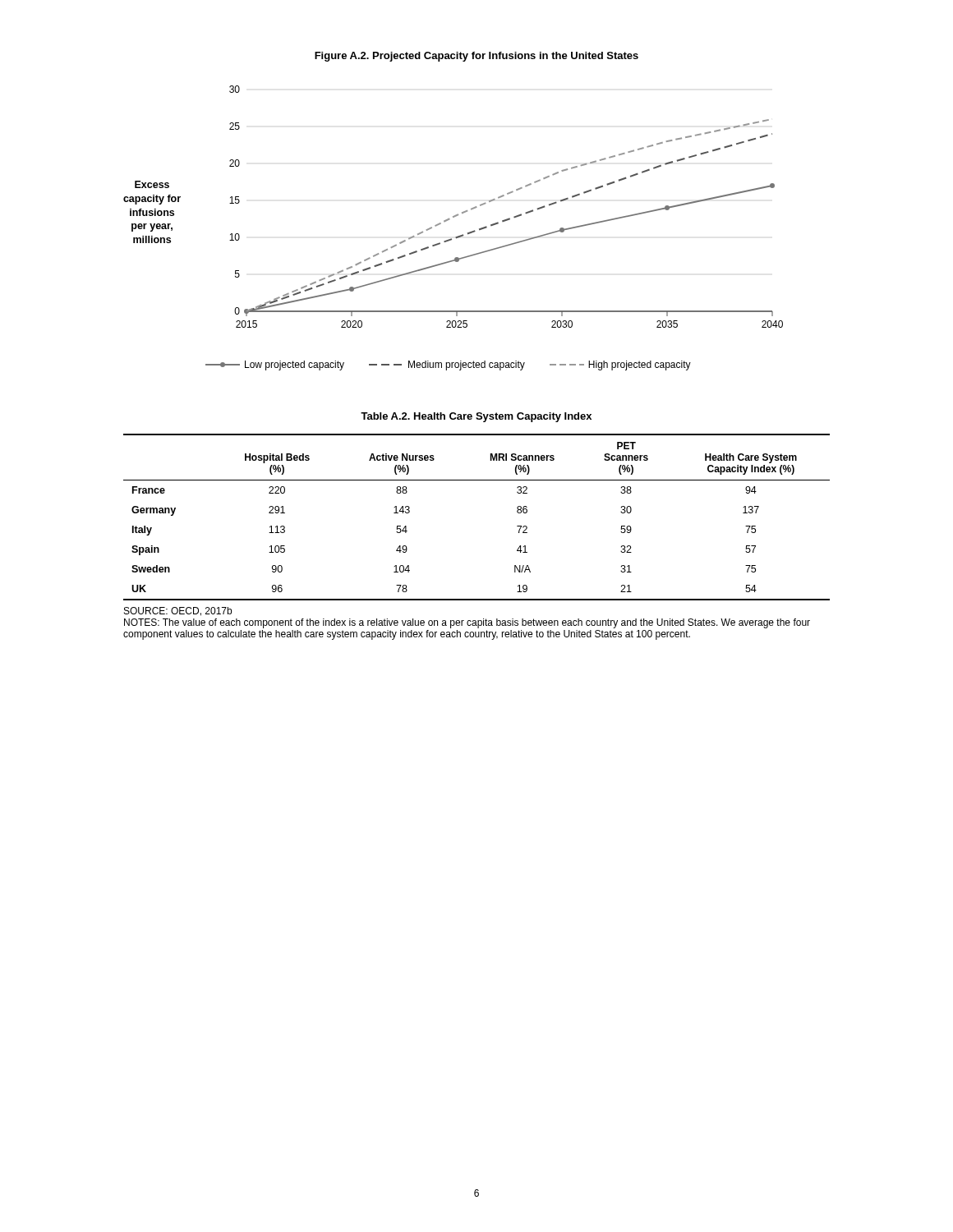The width and height of the screenshot is (953, 1232).
Task: Find the table that mentions "MRI Scanners (%)"
Action: point(476,517)
